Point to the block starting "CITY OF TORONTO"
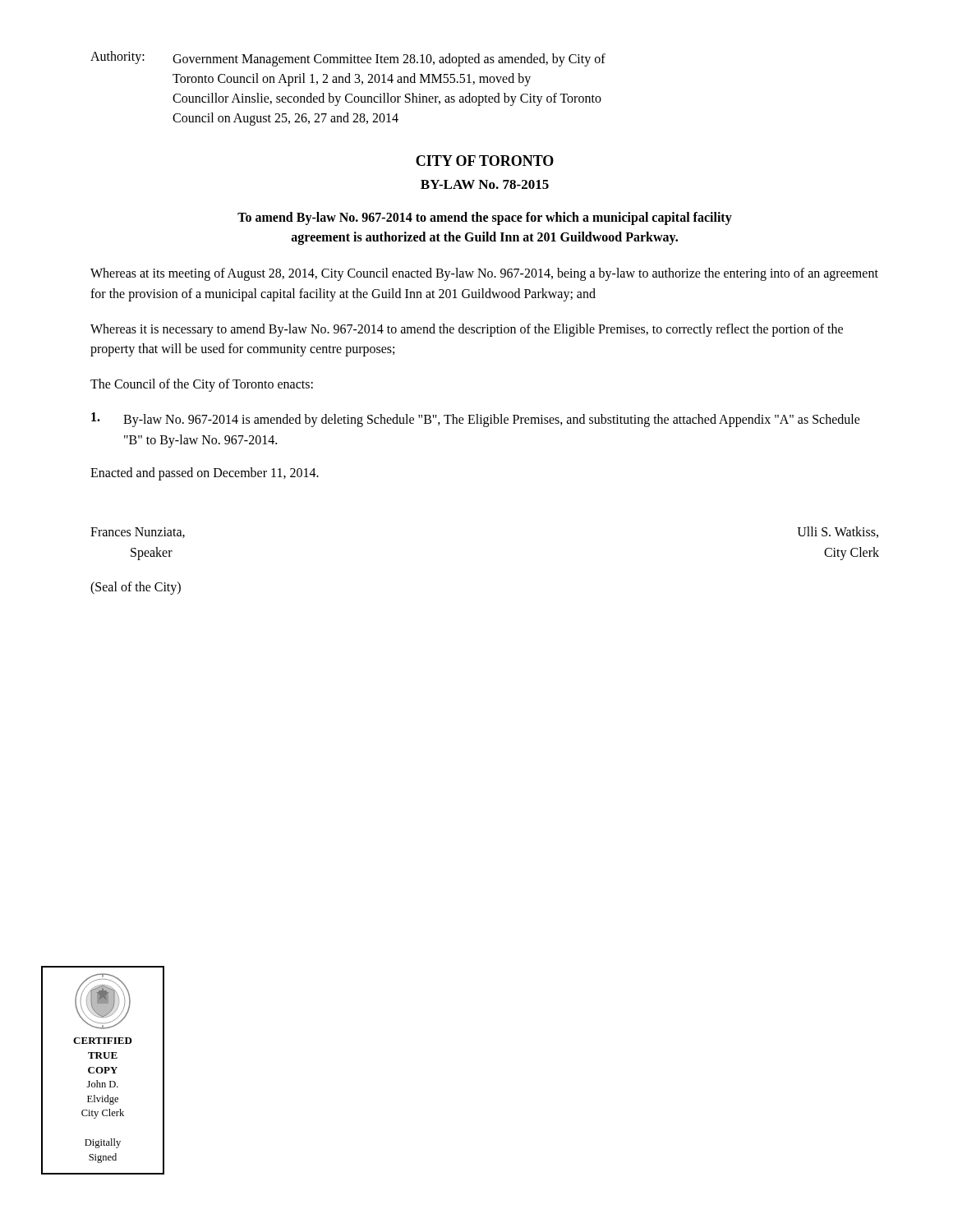This screenshot has width=953, height=1232. [485, 161]
